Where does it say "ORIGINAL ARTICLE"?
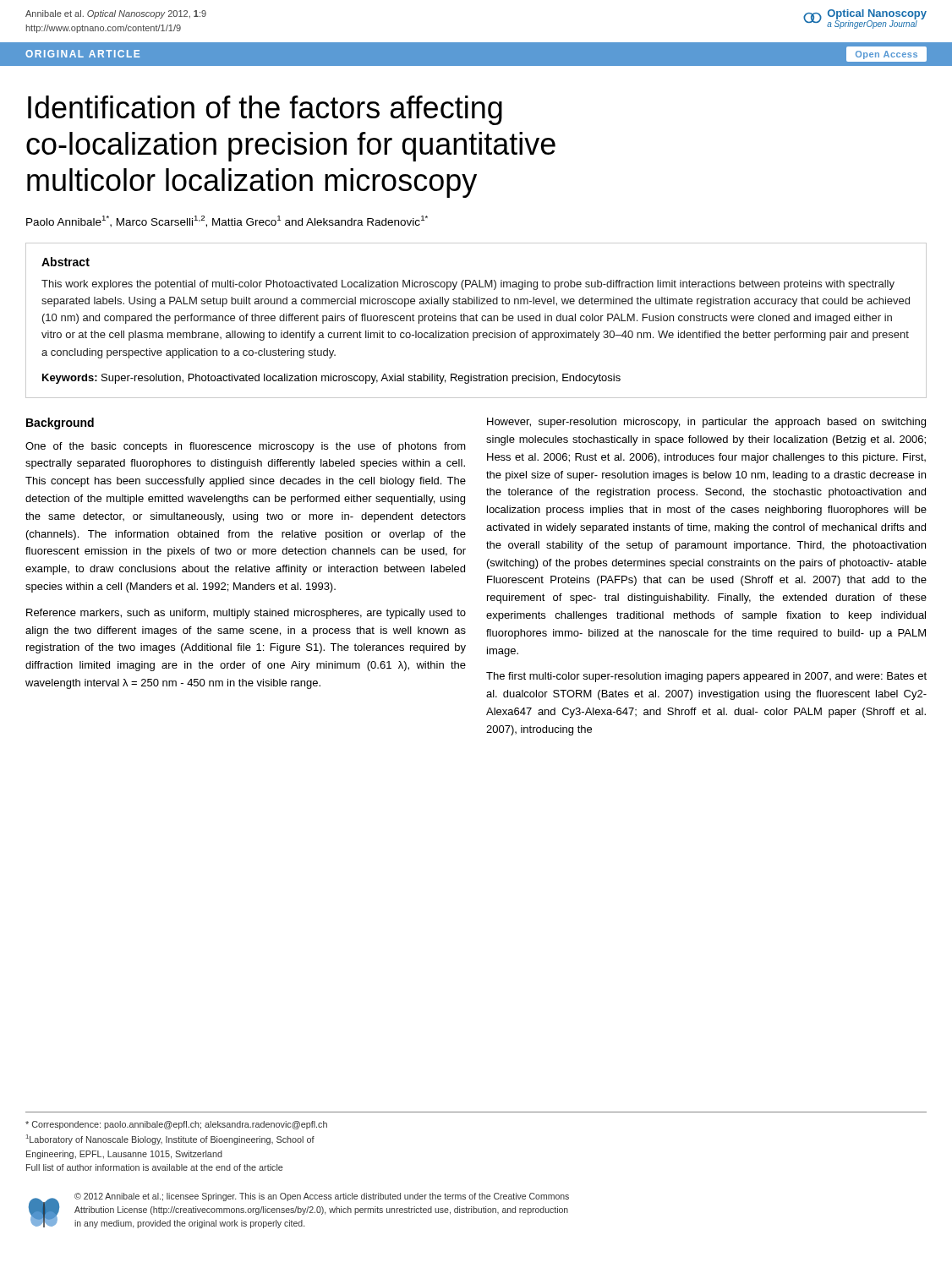 (83, 54)
